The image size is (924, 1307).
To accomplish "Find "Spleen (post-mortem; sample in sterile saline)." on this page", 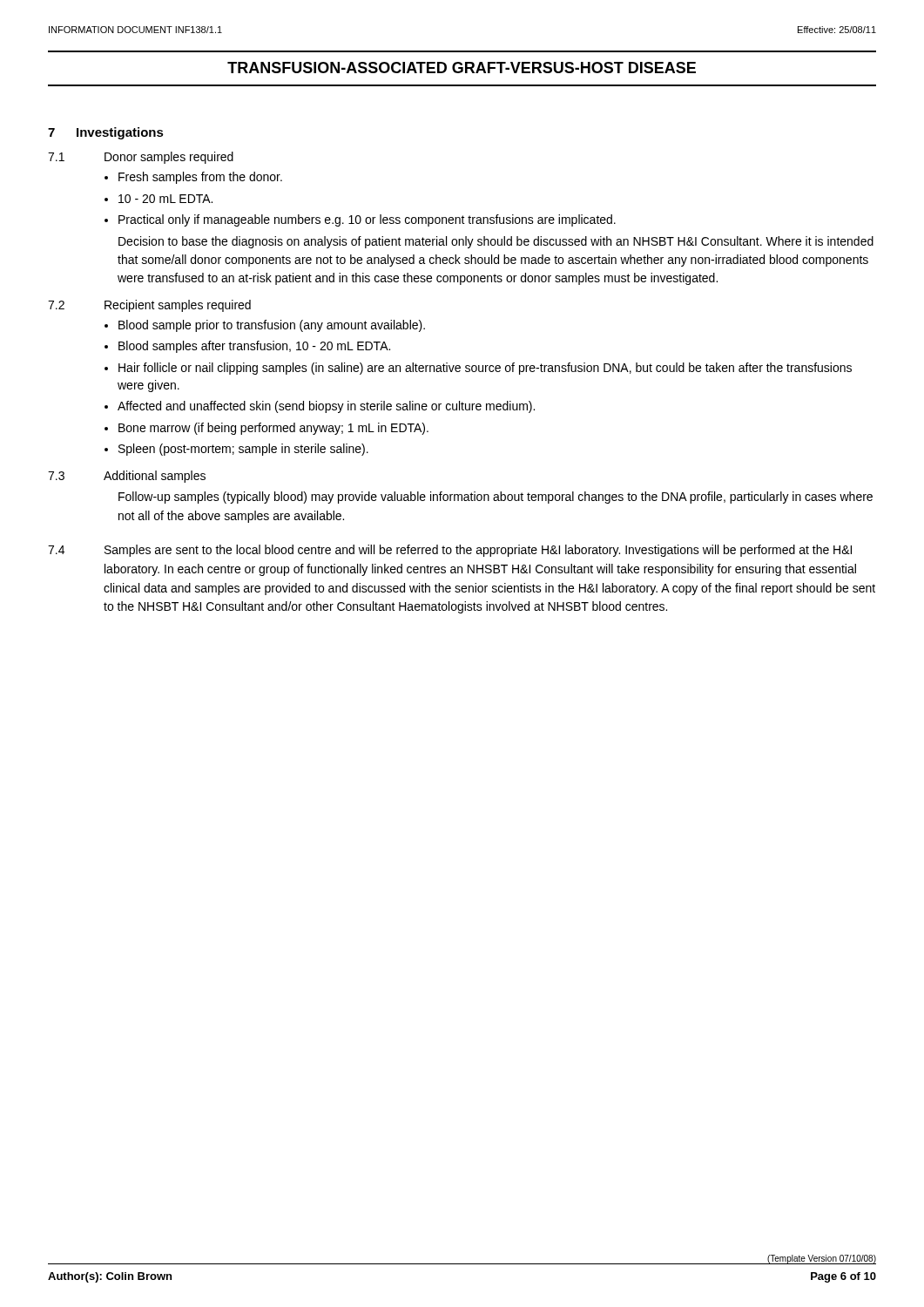I will tap(243, 449).
